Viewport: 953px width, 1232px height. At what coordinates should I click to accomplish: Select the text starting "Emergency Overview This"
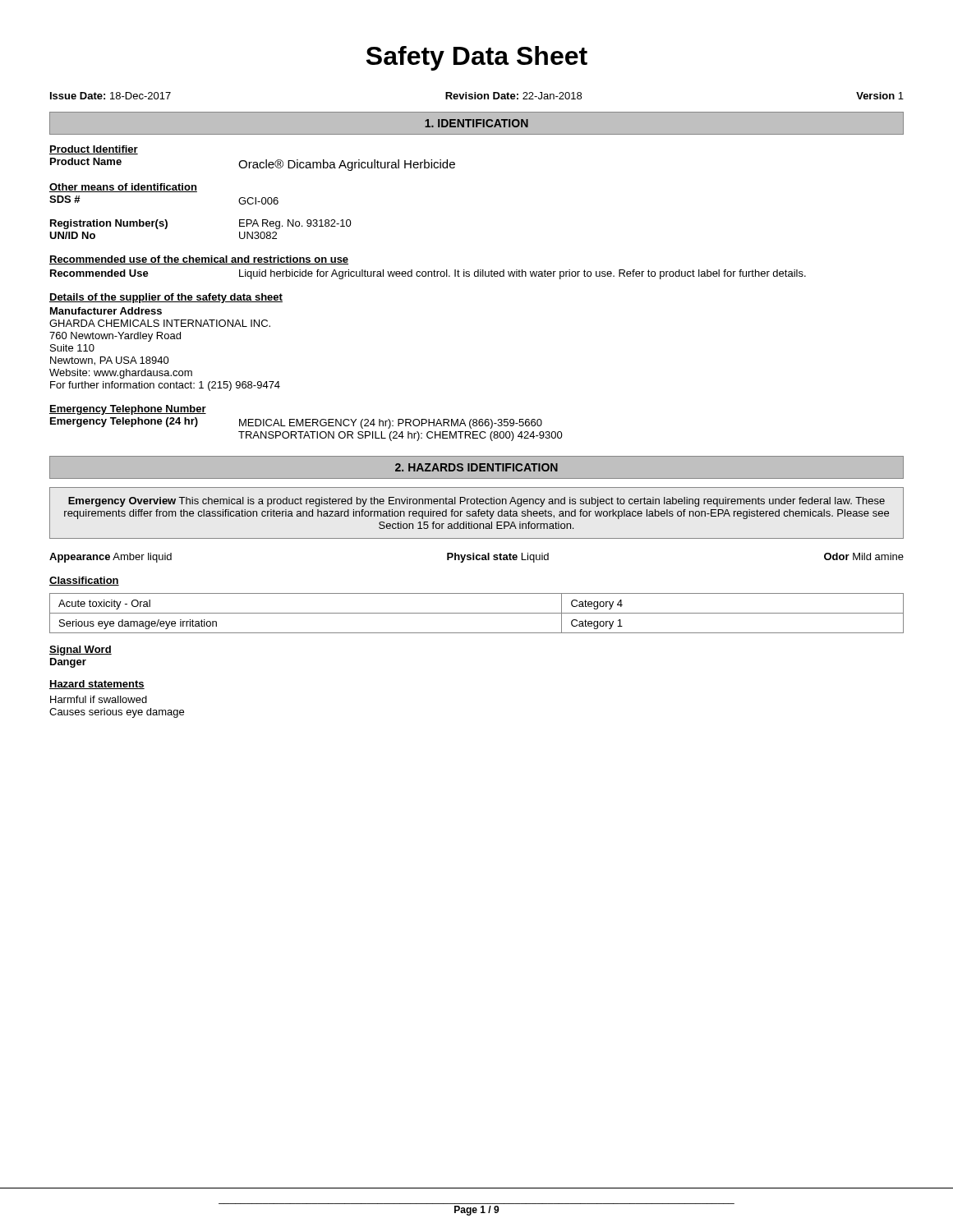coord(476,513)
